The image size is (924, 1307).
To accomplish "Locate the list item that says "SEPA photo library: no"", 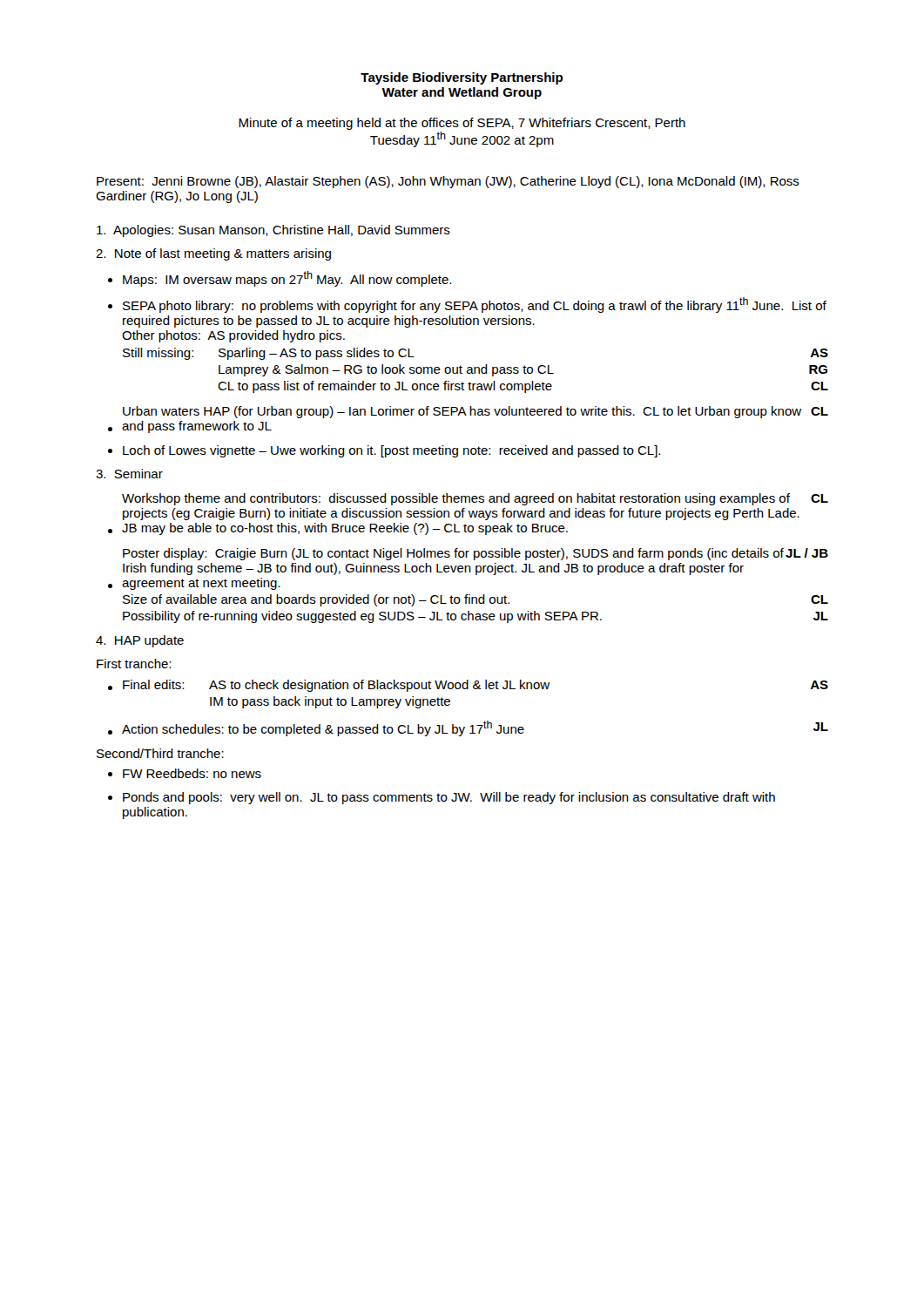I will [x=475, y=305].
